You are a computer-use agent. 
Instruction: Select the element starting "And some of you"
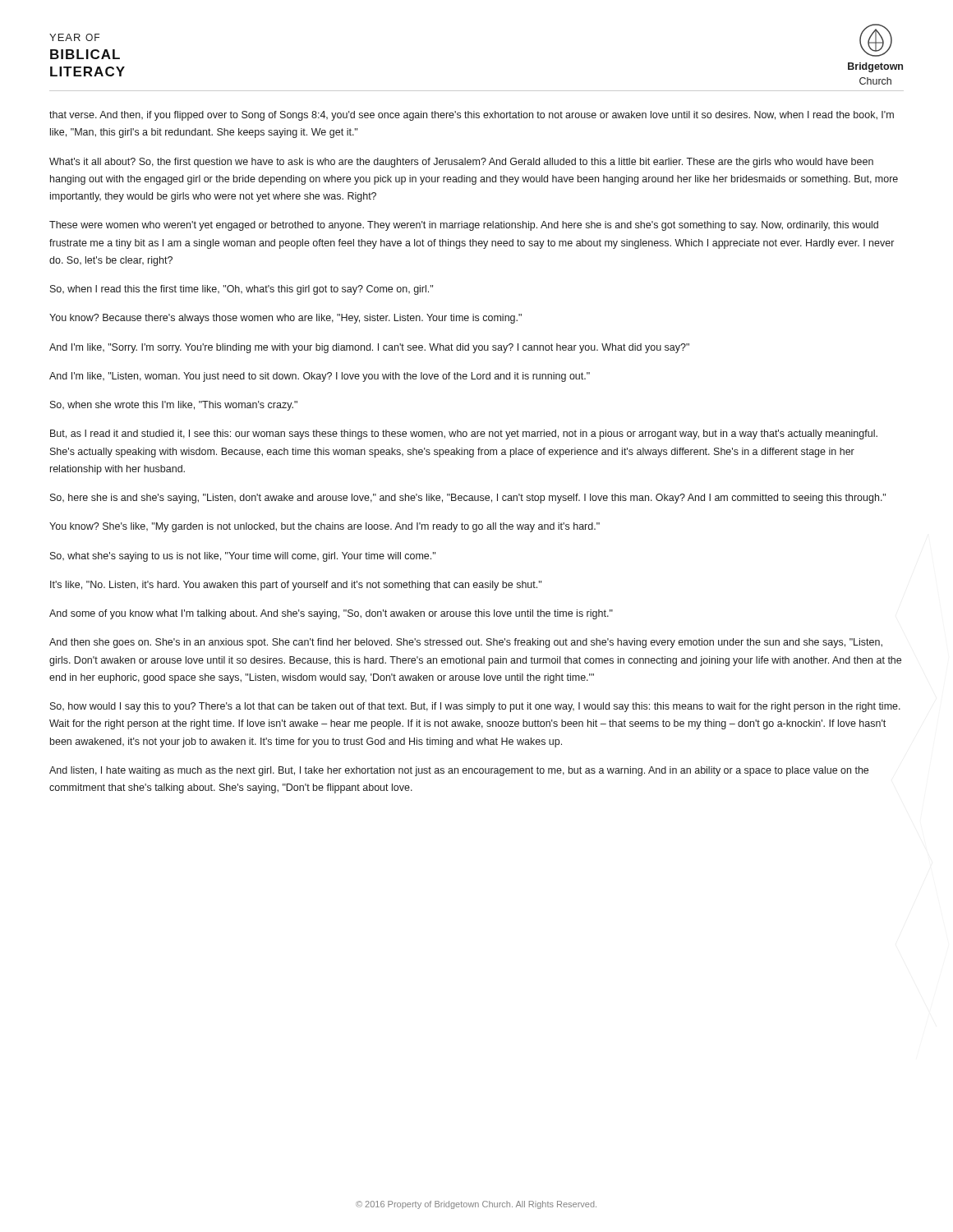331,614
